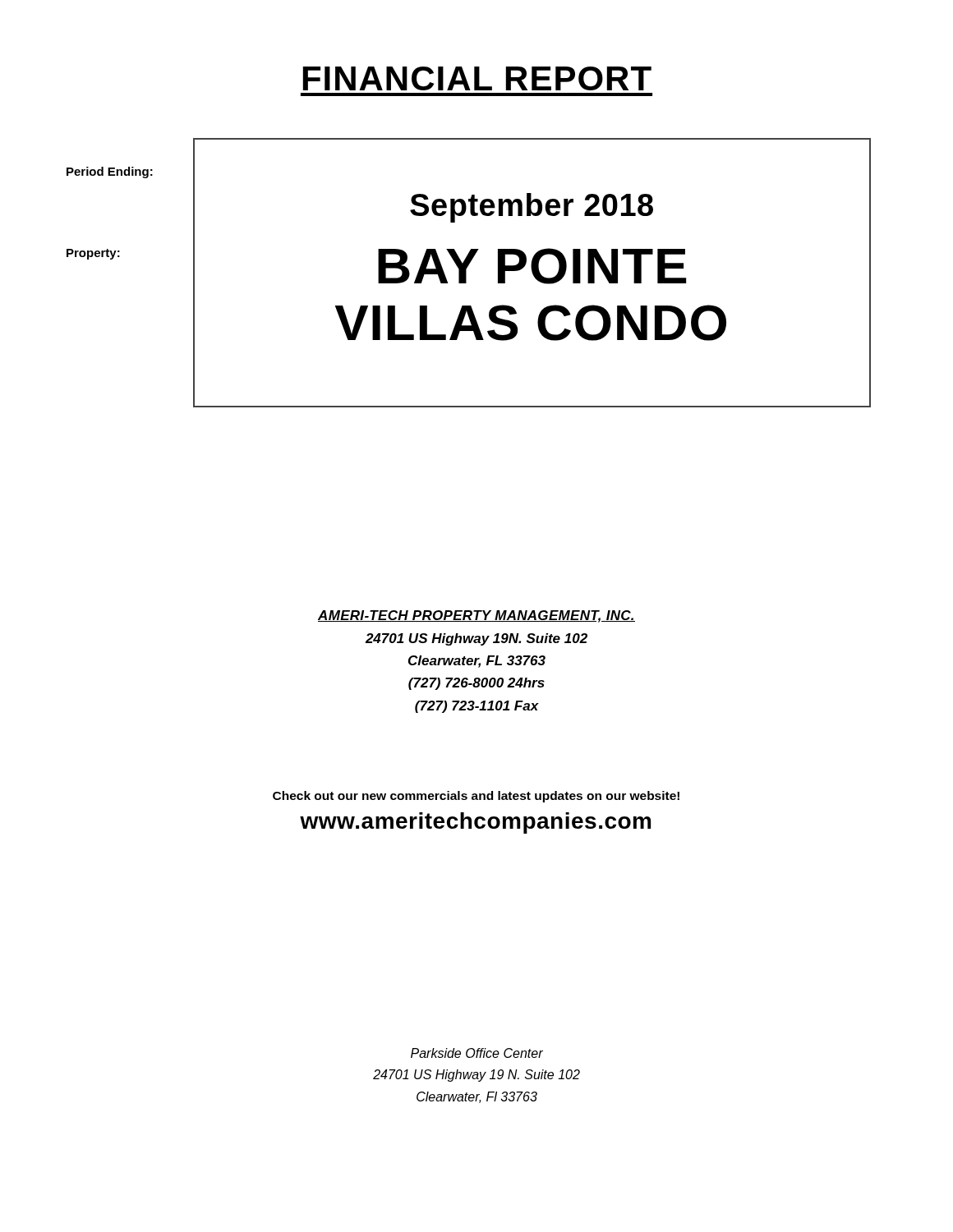Image resolution: width=953 pixels, height=1232 pixels.
Task: Point to the block beginning "Parkside Office Center"
Action: click(x=476, y=1076)
